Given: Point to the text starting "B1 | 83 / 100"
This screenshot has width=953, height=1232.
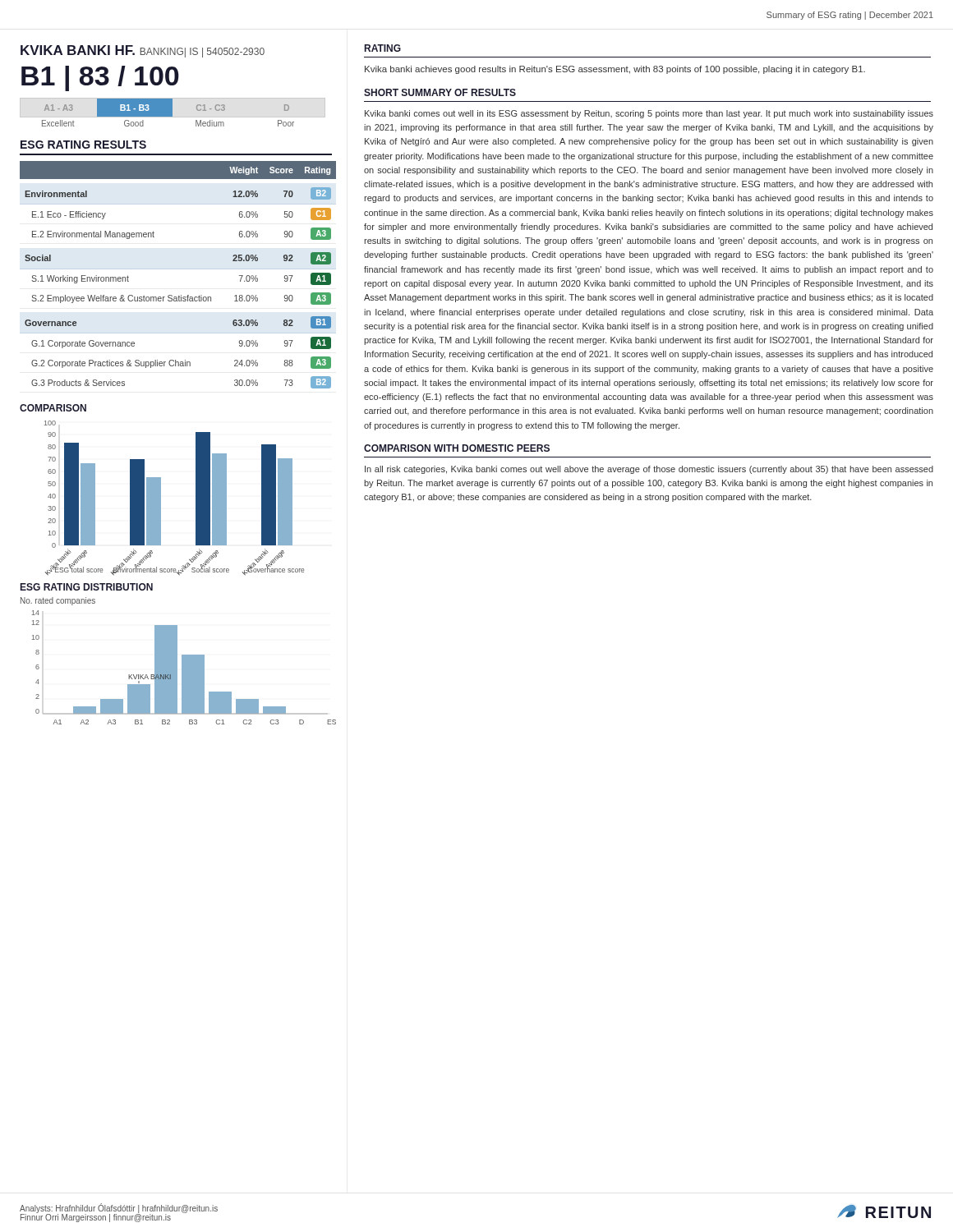Looking at the screenshot, I should tap(100, 76).
